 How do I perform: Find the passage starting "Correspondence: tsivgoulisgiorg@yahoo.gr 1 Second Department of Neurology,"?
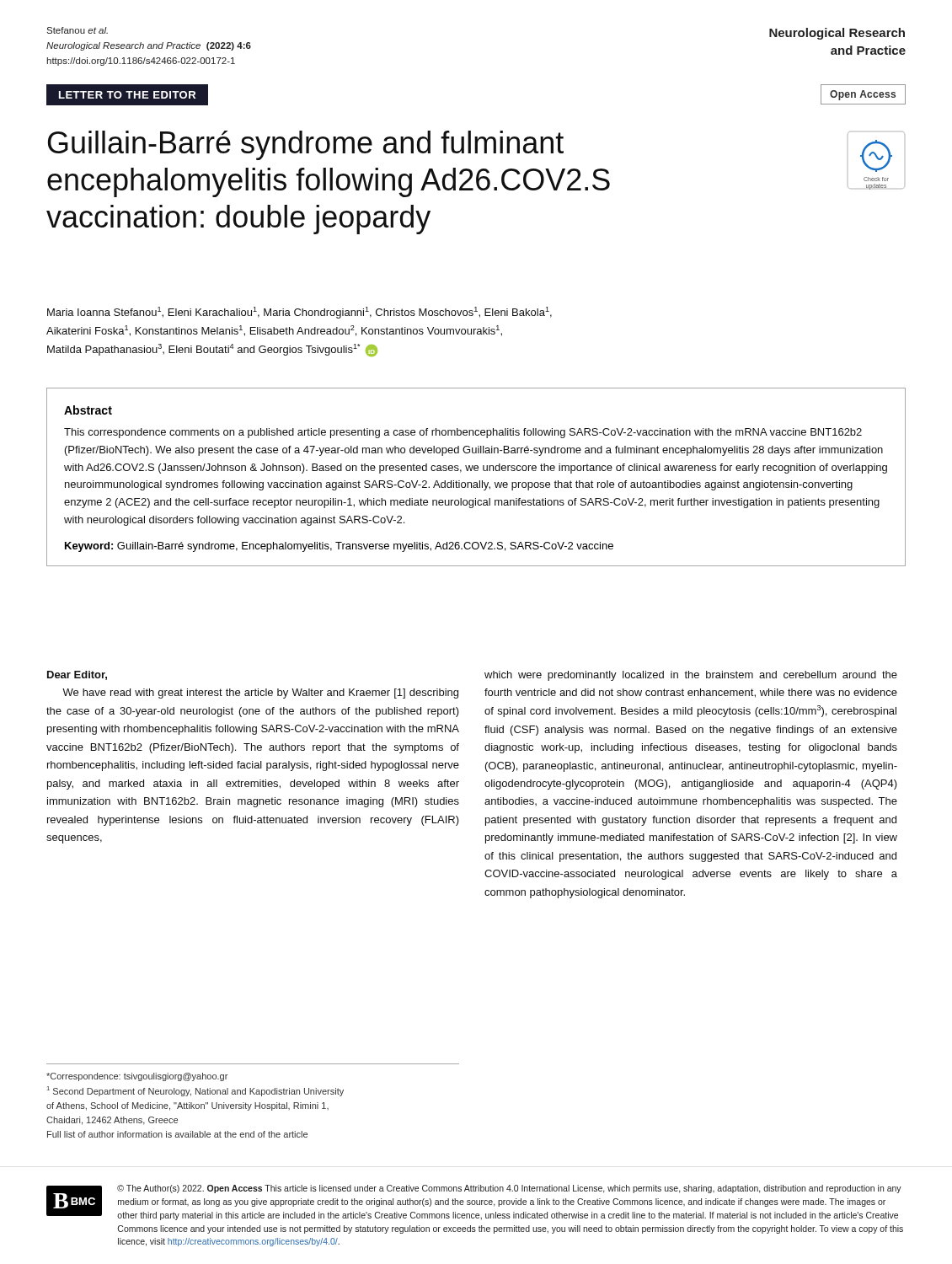(x=195, y=1105)
